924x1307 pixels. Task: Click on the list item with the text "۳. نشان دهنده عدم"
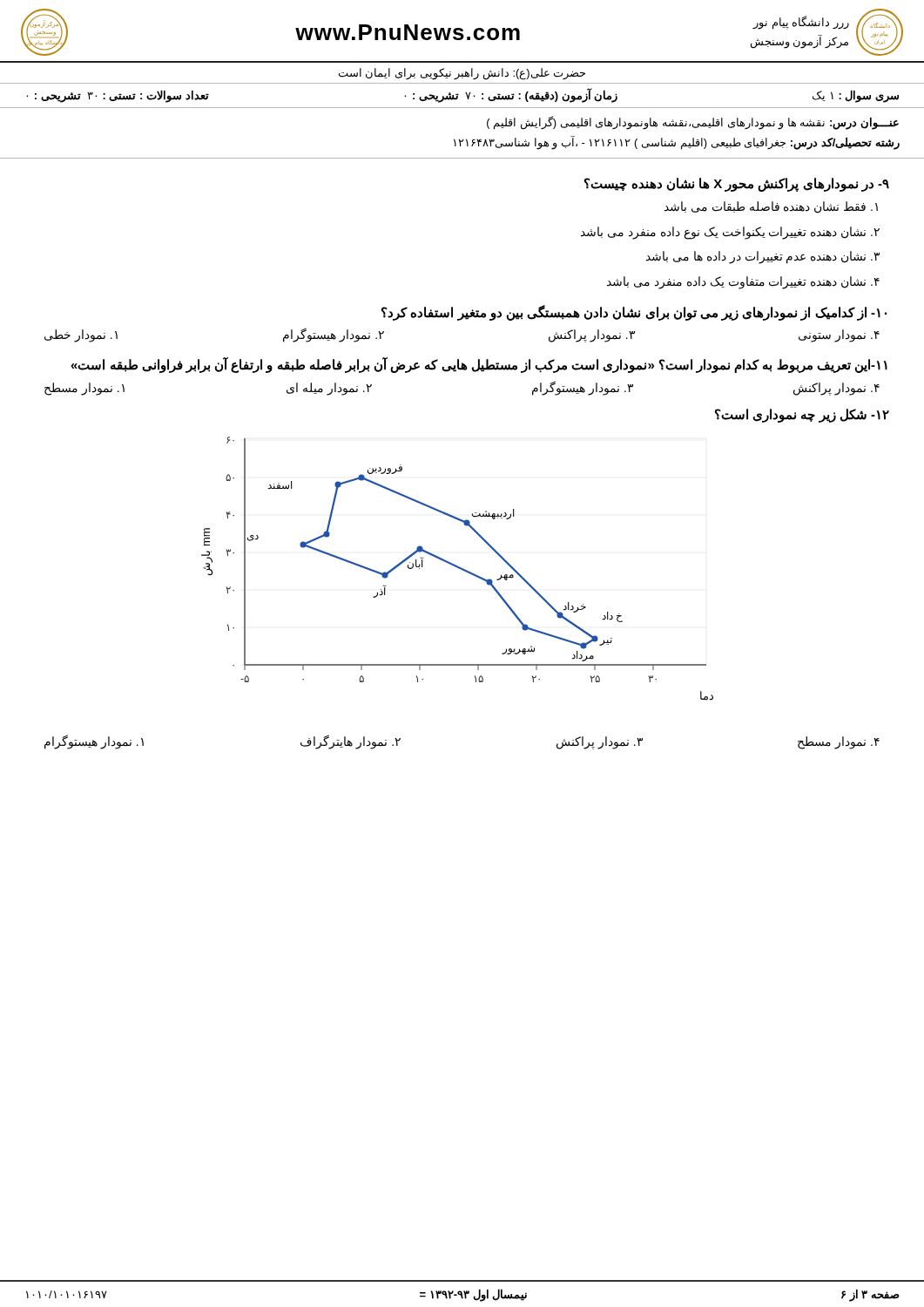coord(763,256)
